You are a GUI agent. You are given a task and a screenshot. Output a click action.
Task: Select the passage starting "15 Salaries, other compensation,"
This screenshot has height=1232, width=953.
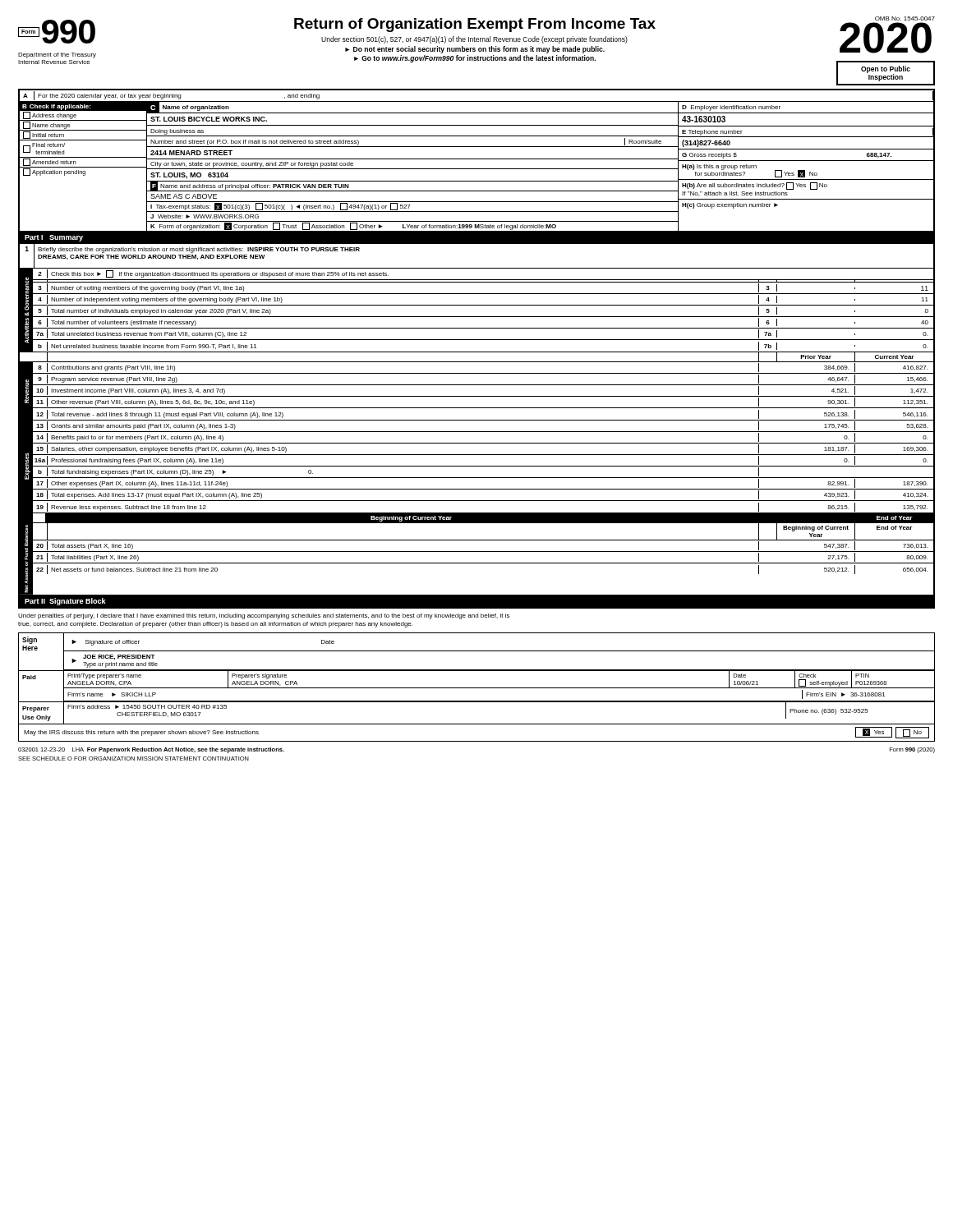(483, 449)
